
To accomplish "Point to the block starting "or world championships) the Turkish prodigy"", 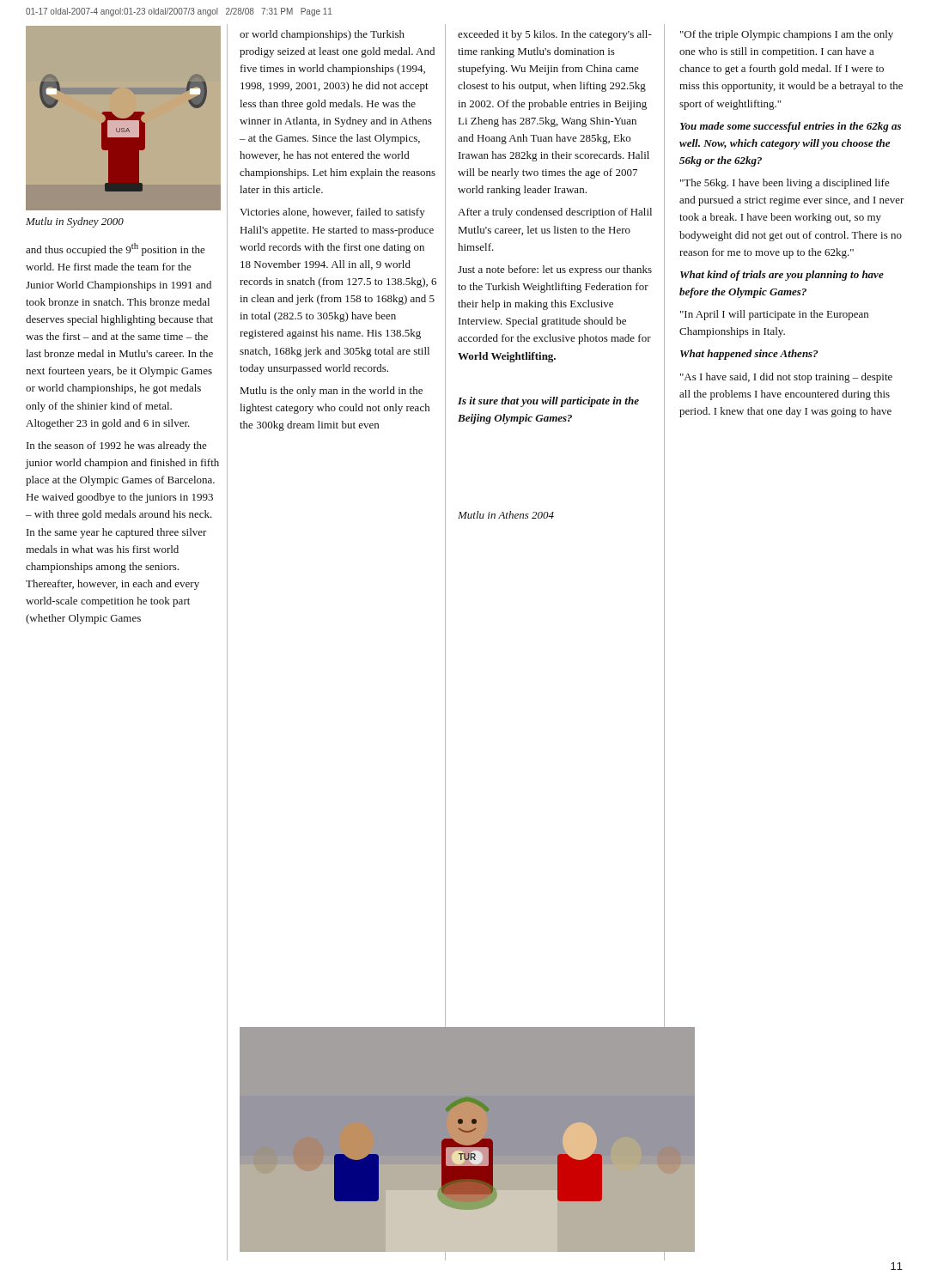I will pos(338,230).
